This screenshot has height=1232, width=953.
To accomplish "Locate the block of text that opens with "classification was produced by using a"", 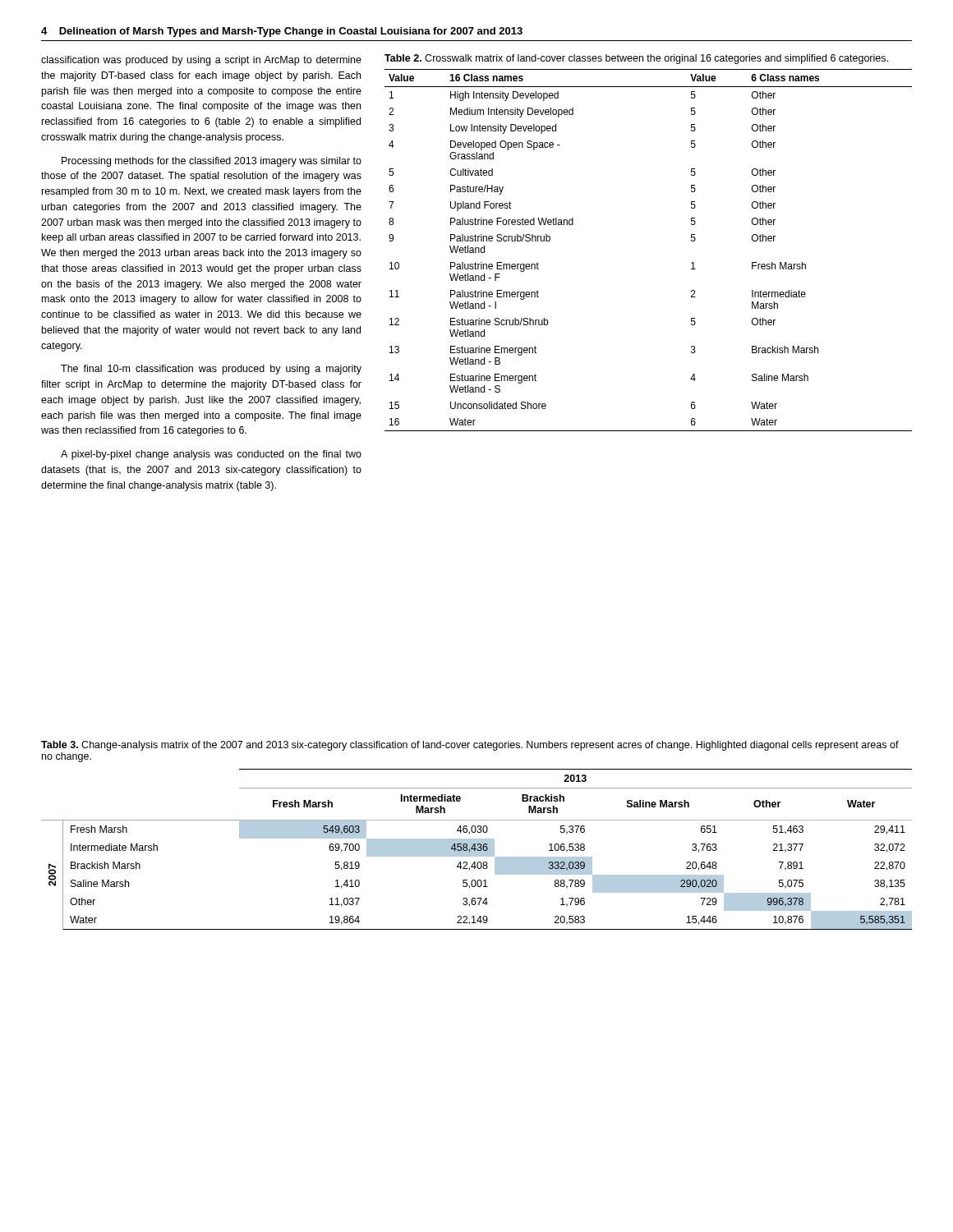I will coord(201,98).
